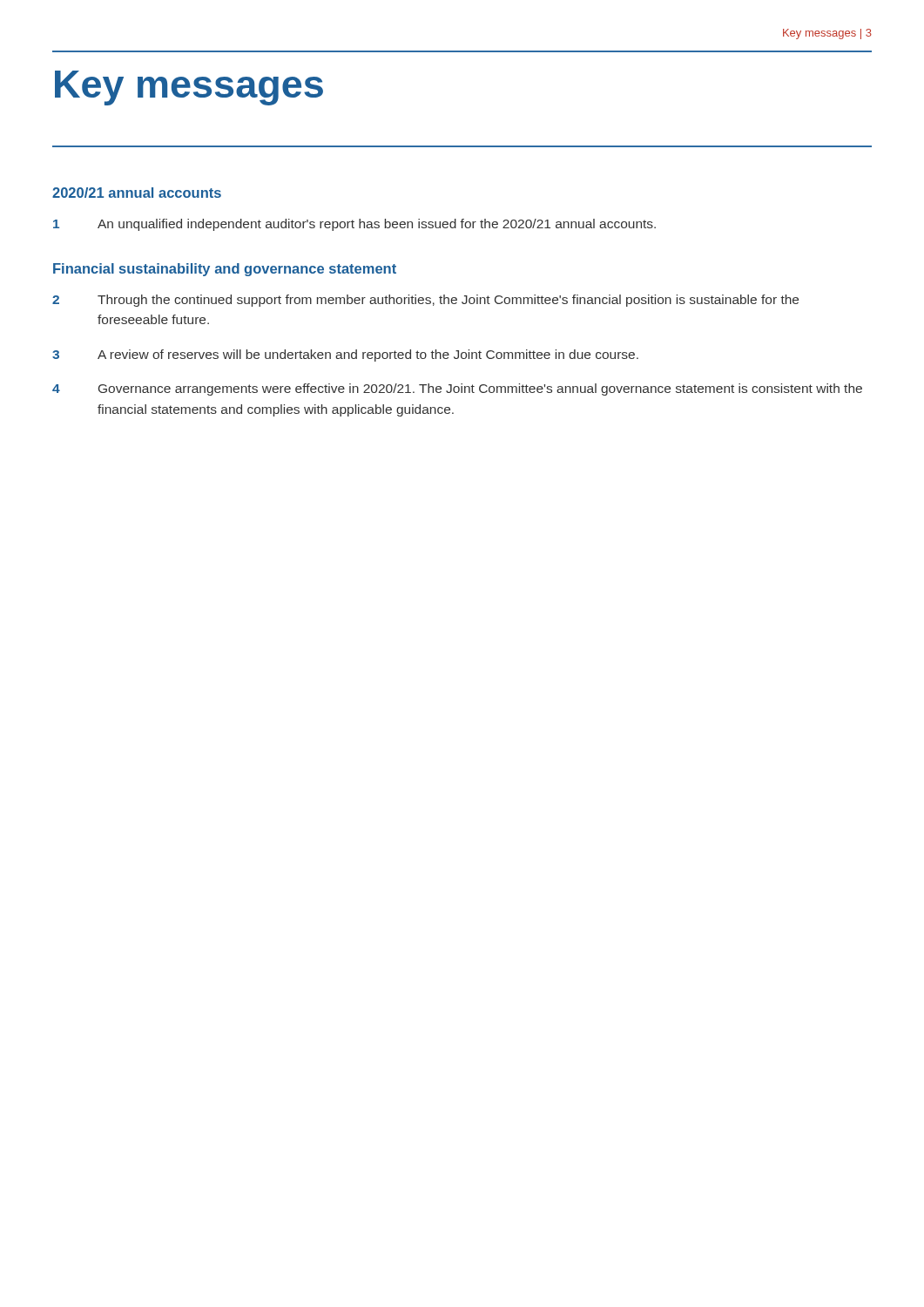Find the text block starting "Financial sustainability and governance statement"
Viewport: 924px width, 1307px height.
[x=224, y=268]
